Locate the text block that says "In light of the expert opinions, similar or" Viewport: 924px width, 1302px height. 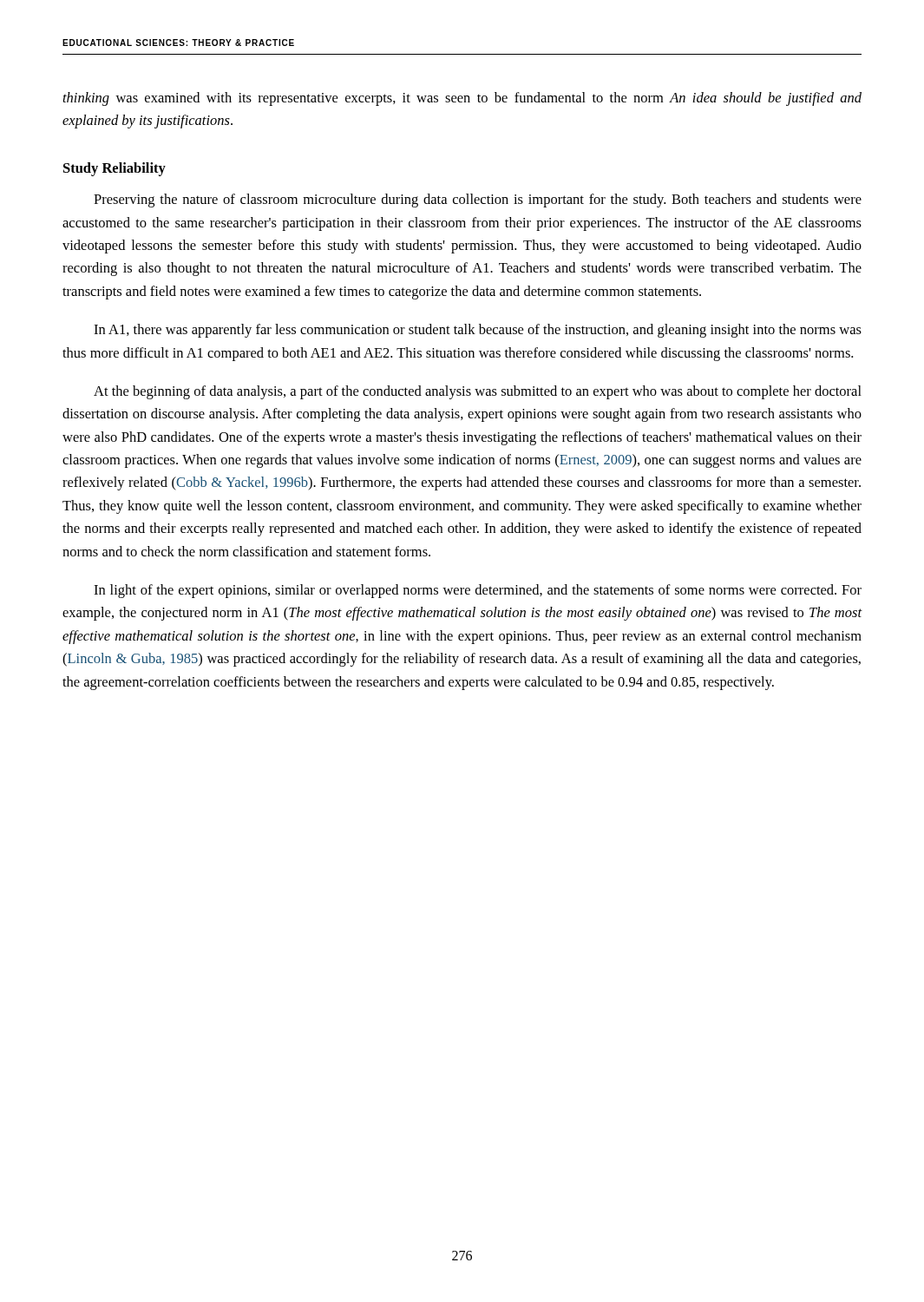462,636
